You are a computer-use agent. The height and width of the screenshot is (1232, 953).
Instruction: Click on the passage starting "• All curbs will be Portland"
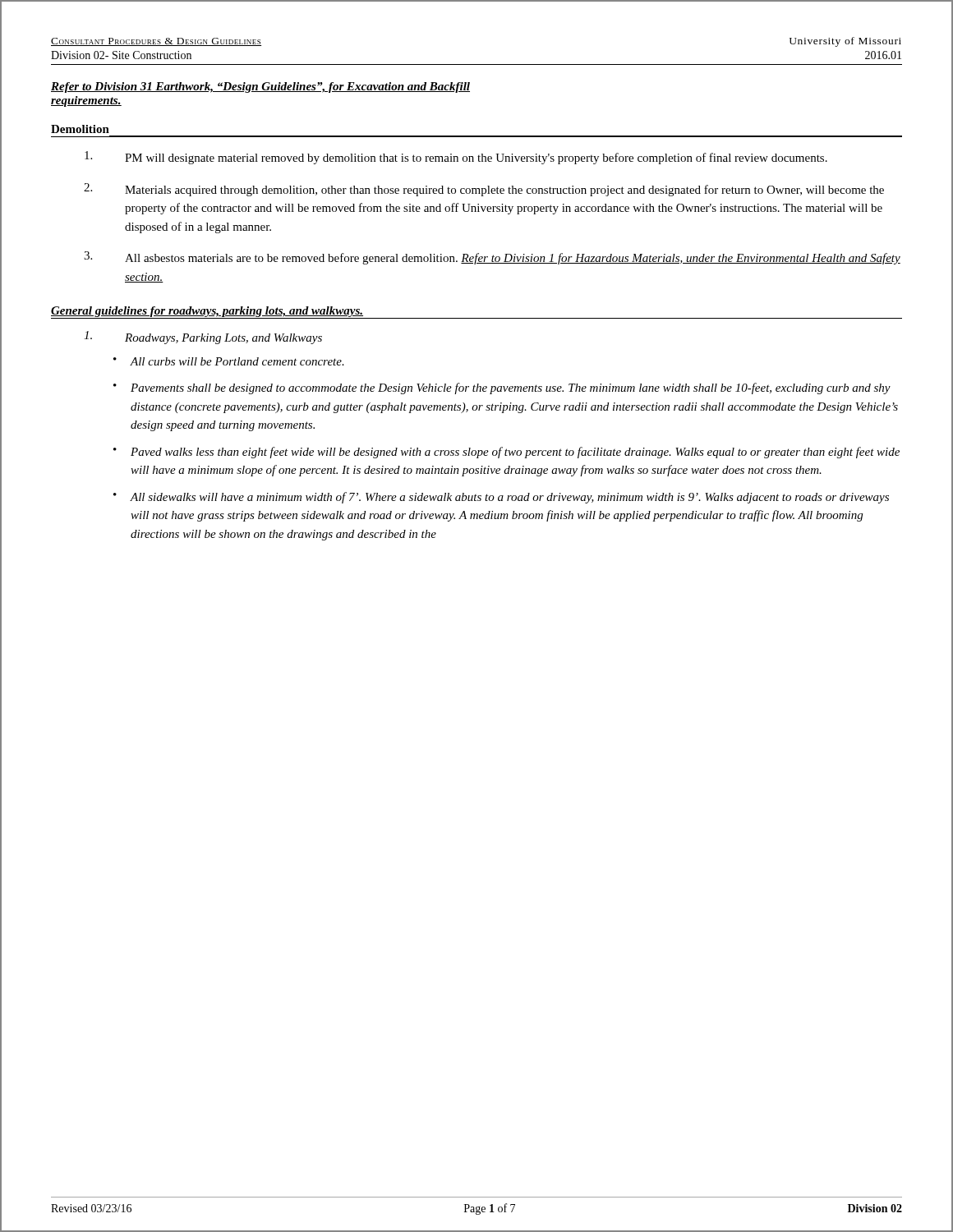(229, 361)
